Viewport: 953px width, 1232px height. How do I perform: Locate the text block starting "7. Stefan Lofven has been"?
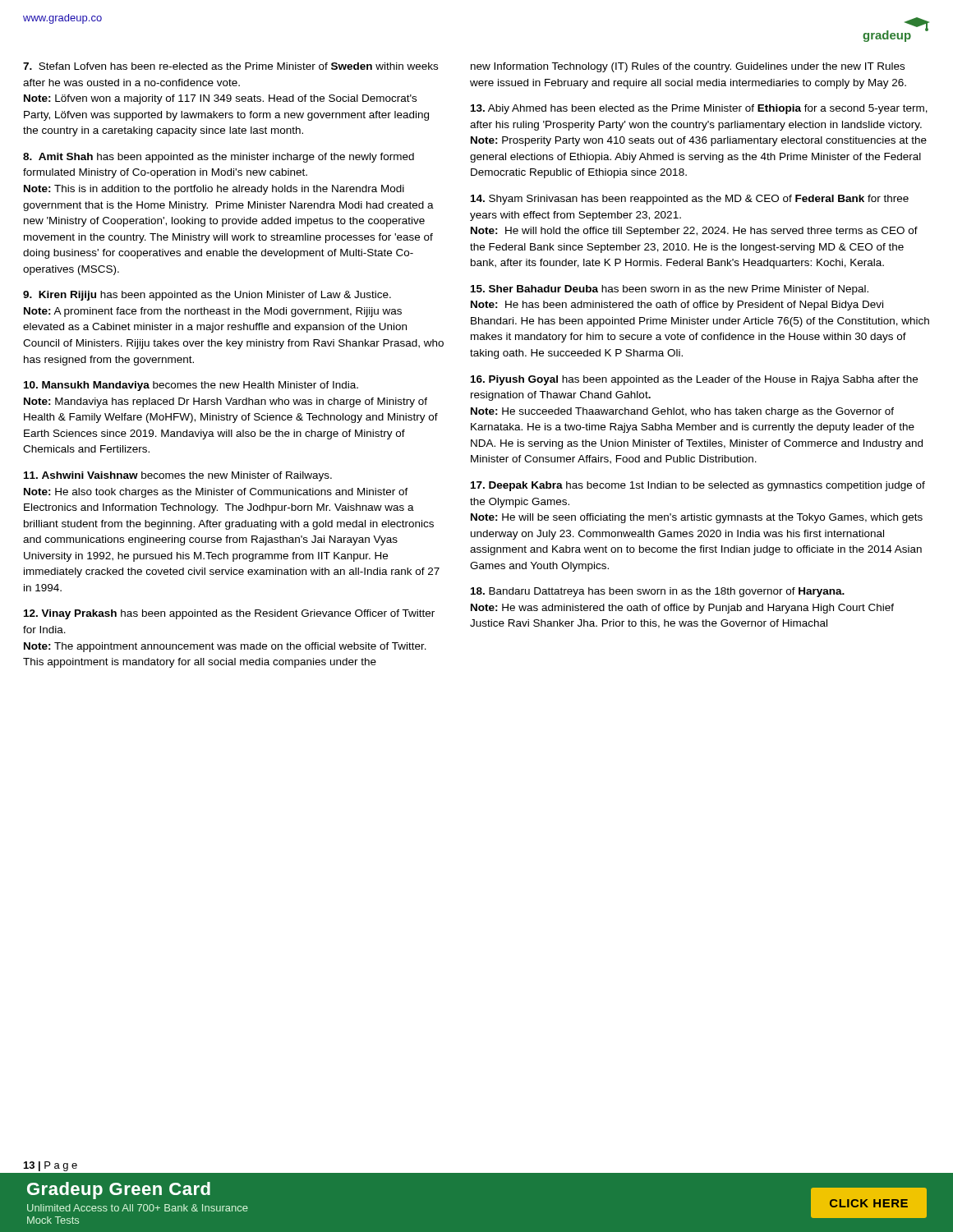click(231, 98)
